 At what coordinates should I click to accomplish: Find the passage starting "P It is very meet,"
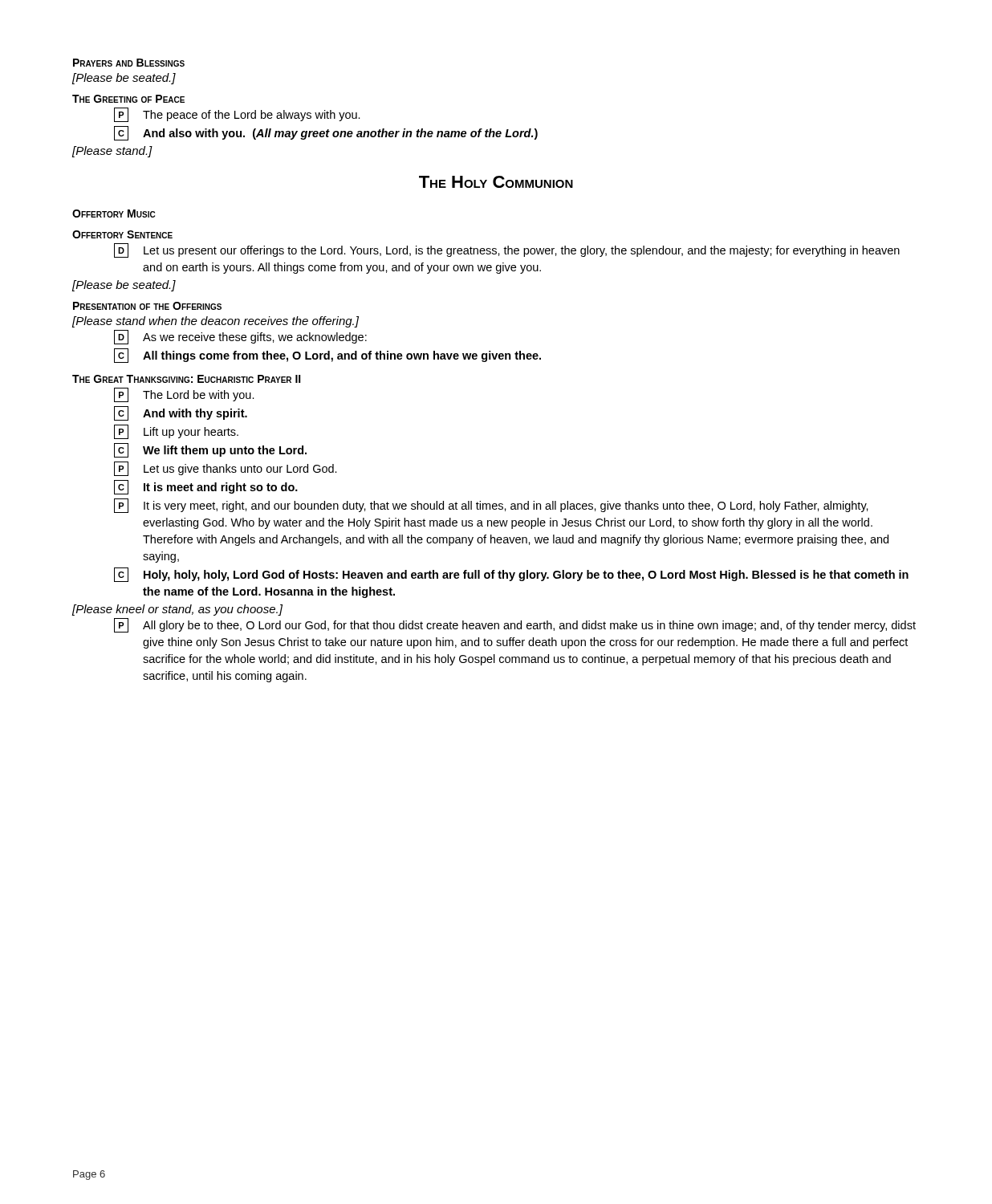coord(517,532)
